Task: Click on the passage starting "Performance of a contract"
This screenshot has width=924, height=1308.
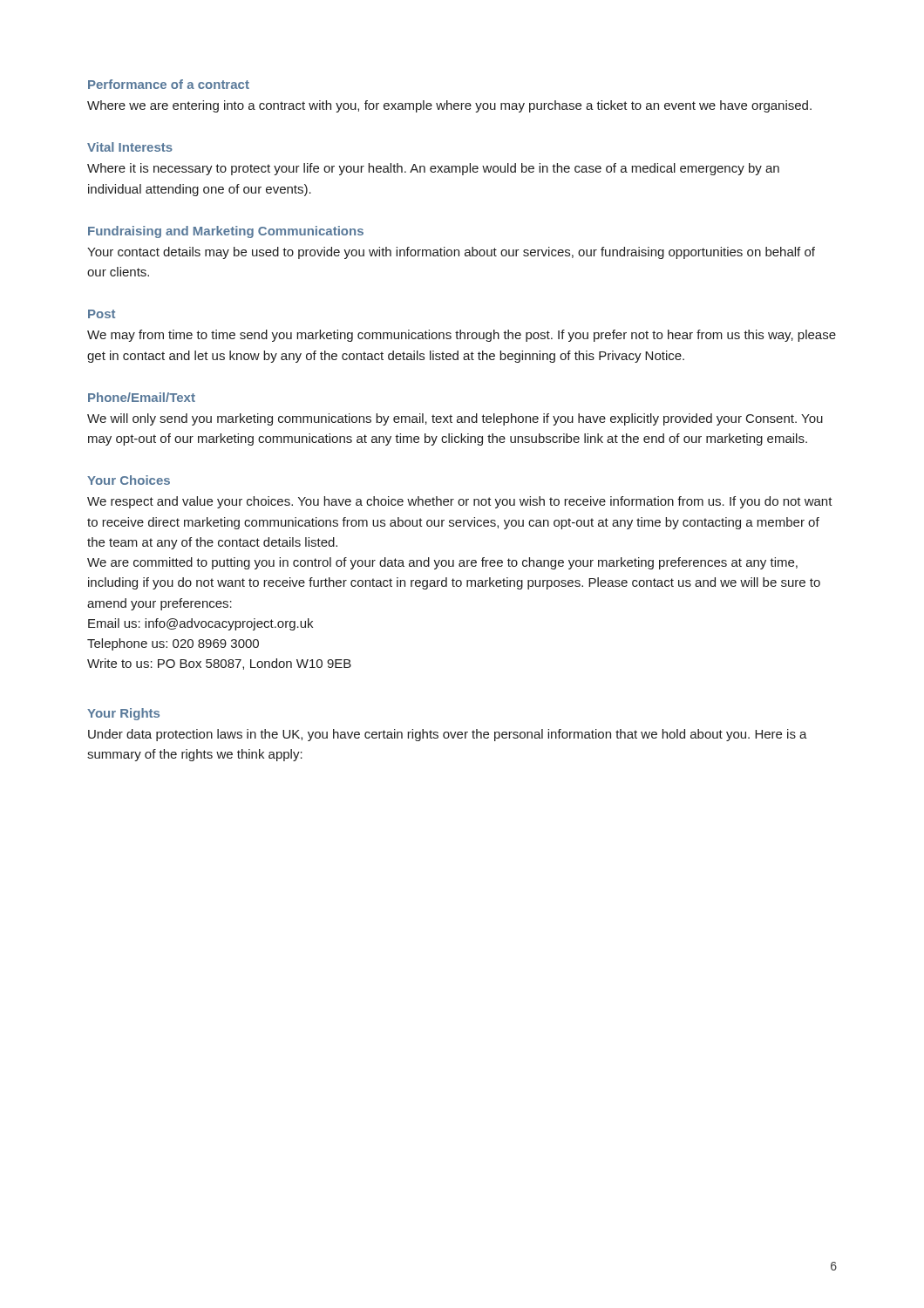Action: (168, 84)
